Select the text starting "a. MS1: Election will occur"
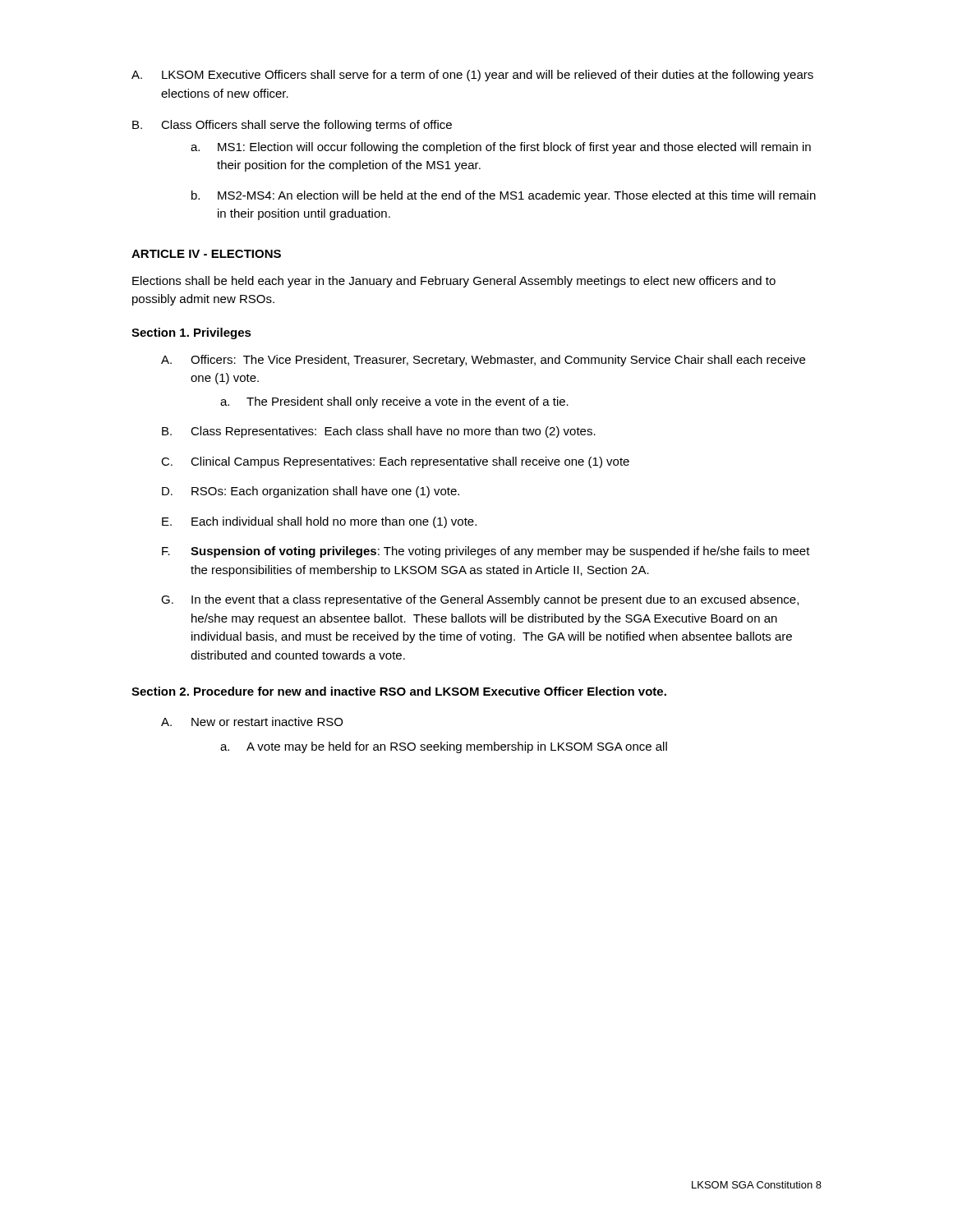This screenshot has width=953, height=1232. tap(506, 156)
